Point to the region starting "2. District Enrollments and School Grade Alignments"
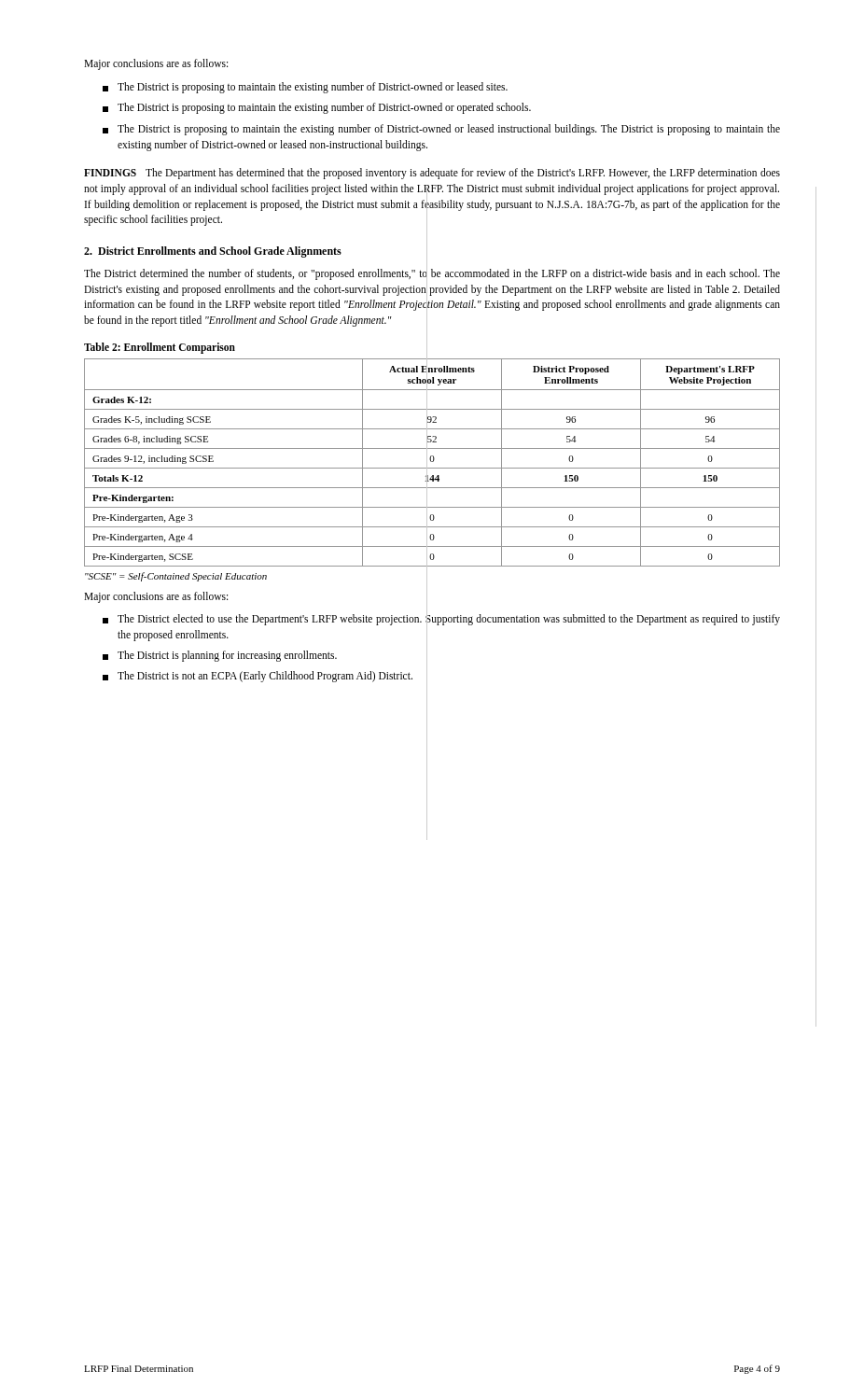The height and width of the screenshot is (1400, 850). point(213,251)
